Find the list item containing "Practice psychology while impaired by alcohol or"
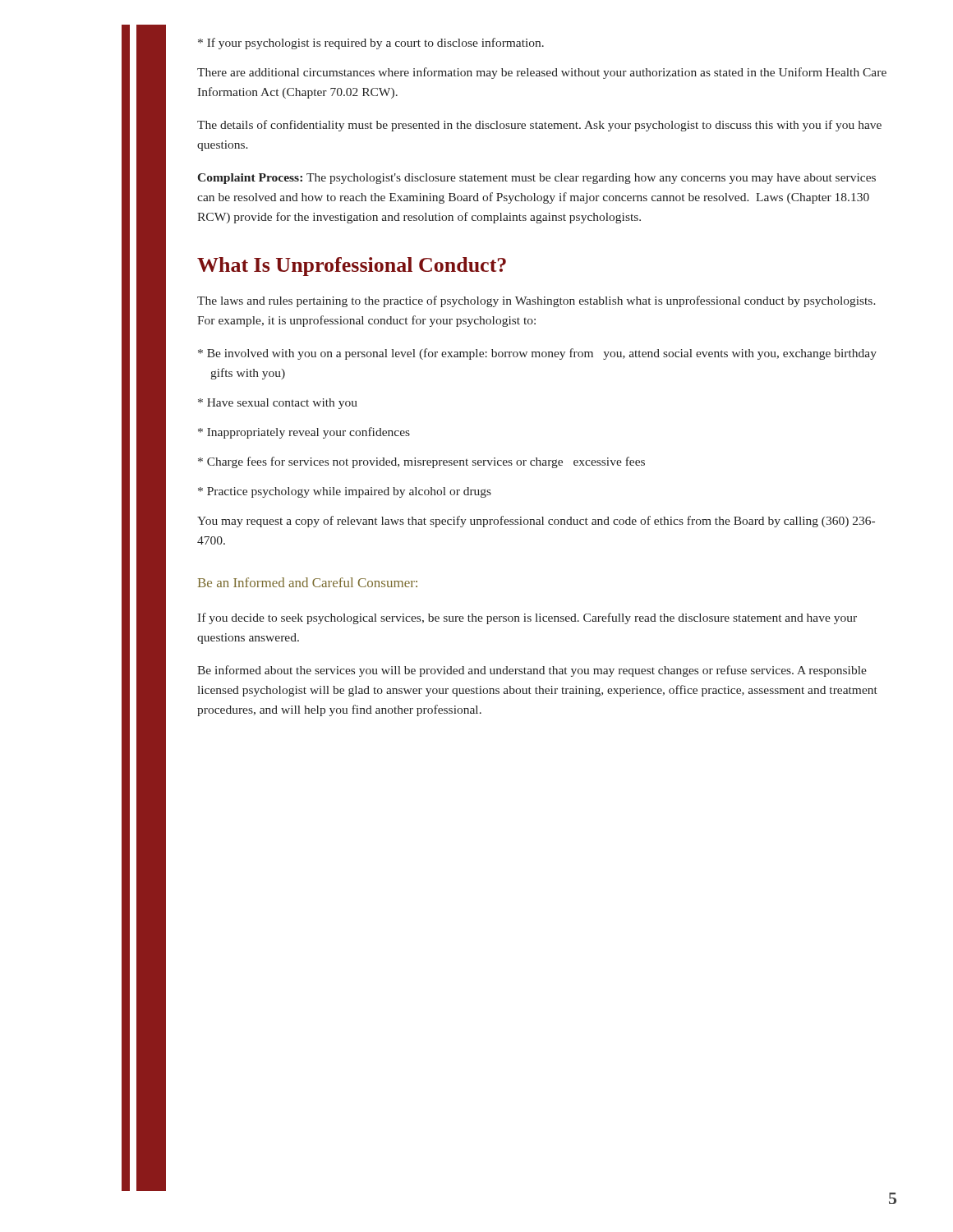 344,491
